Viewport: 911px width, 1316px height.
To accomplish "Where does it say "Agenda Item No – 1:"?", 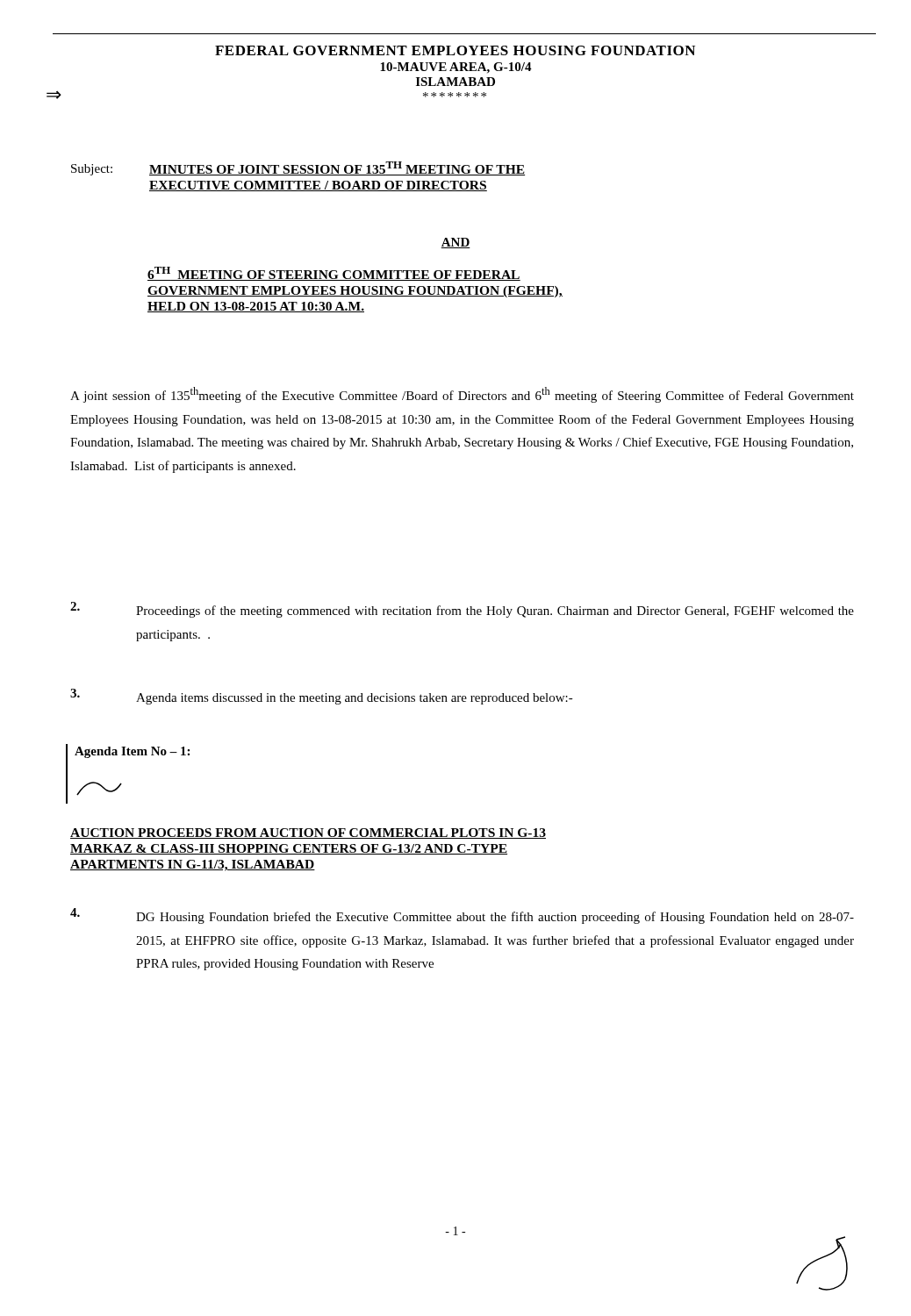I will pyautogui.click(x=133, y=751).
